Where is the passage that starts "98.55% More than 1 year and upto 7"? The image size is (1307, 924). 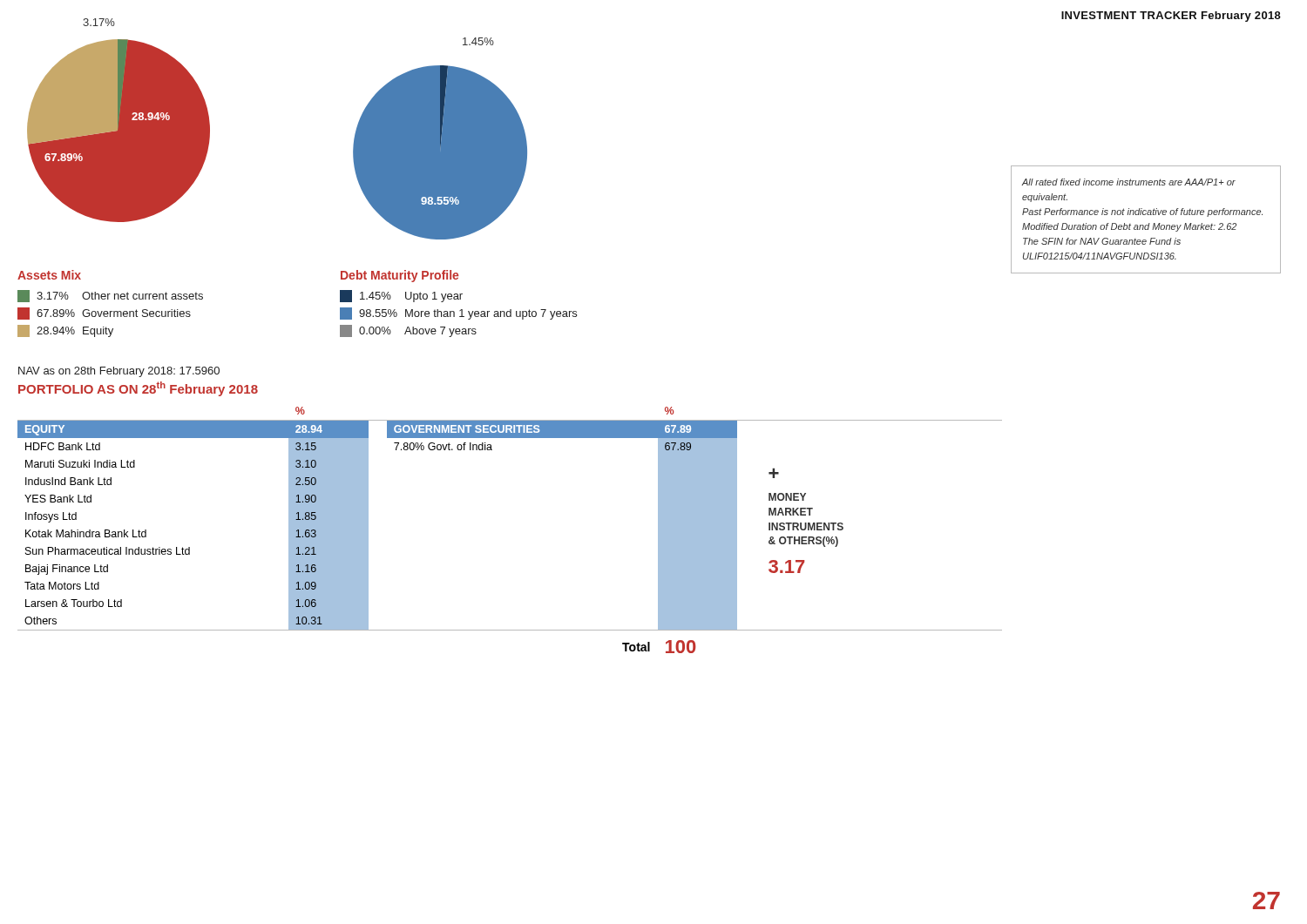pos(459,313)
